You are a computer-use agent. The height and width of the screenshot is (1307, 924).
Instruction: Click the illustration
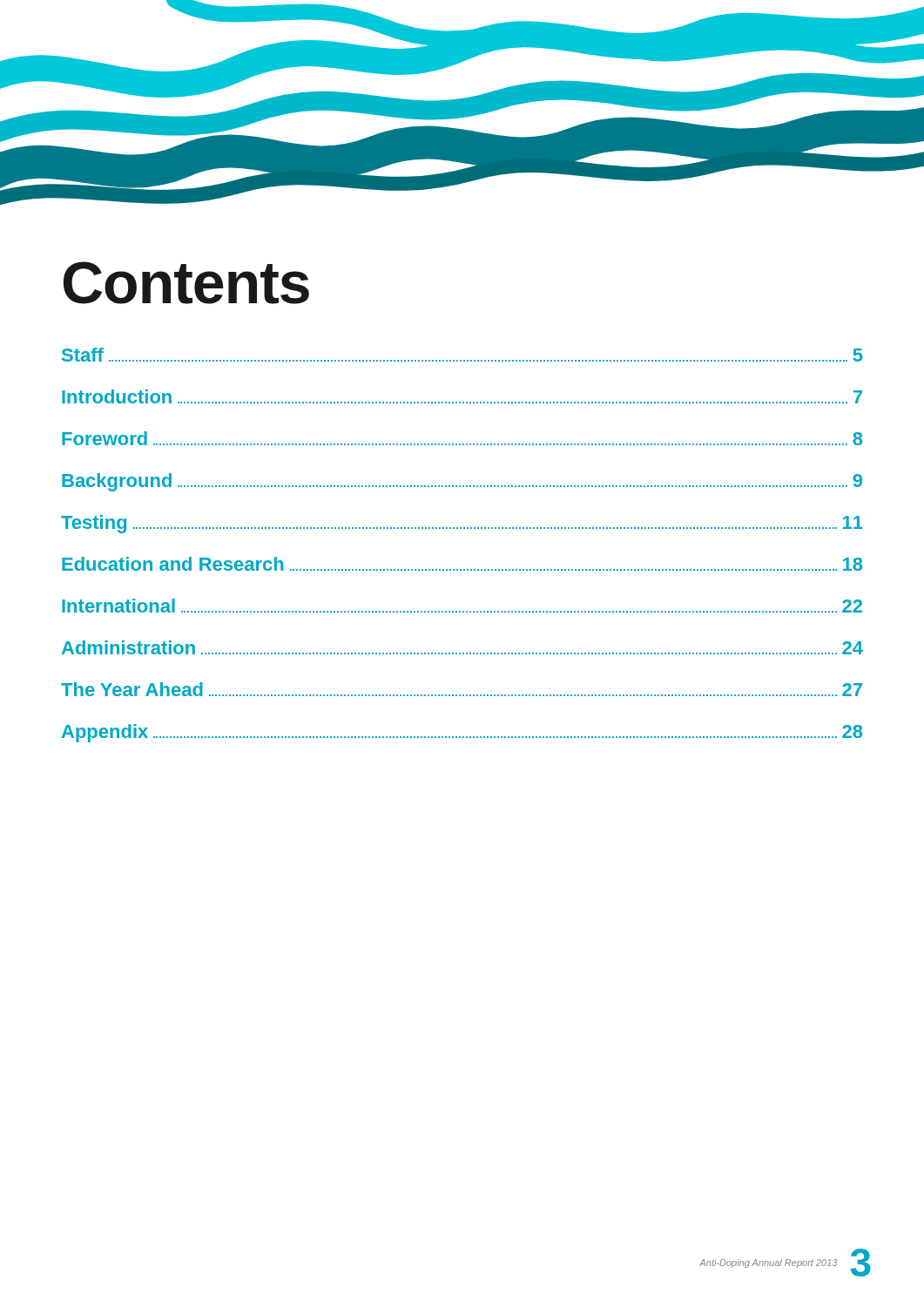pyautogui.click(x=462, y=113)
